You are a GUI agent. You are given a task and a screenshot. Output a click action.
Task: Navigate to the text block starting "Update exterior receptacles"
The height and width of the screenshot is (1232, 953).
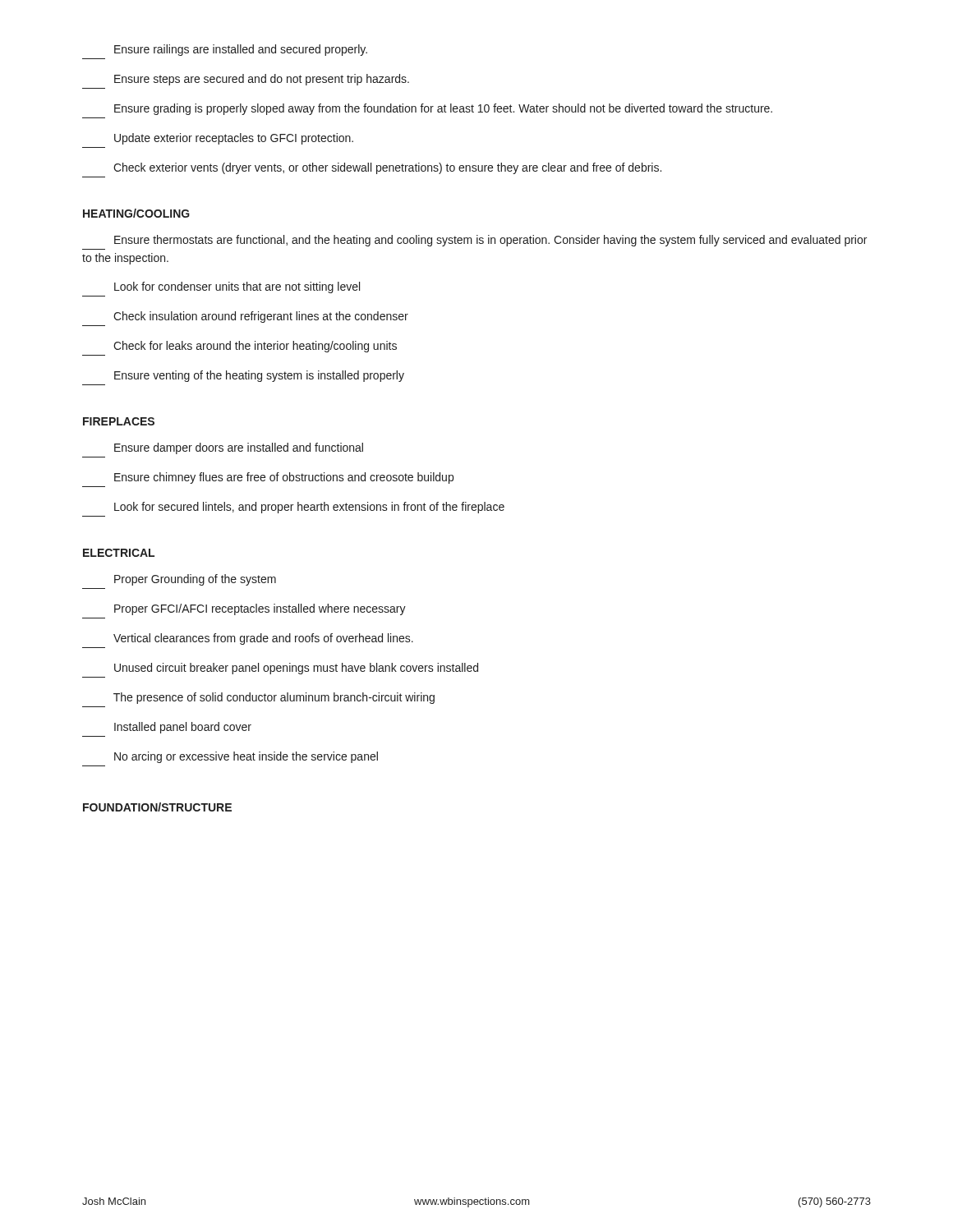[x=218, y=139]
